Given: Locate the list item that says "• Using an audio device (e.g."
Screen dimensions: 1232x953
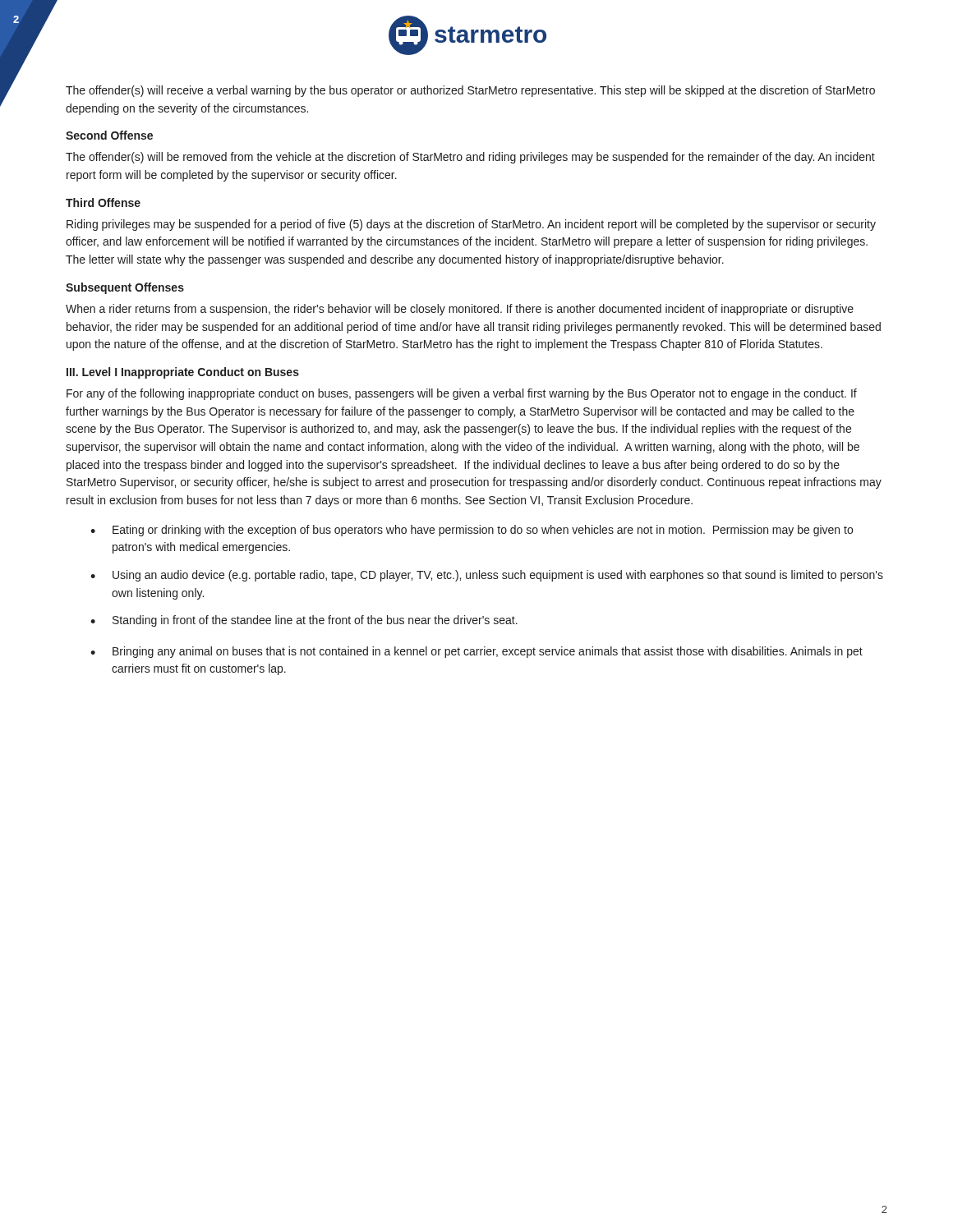Looking at the screenshot, I should point(489,585).
